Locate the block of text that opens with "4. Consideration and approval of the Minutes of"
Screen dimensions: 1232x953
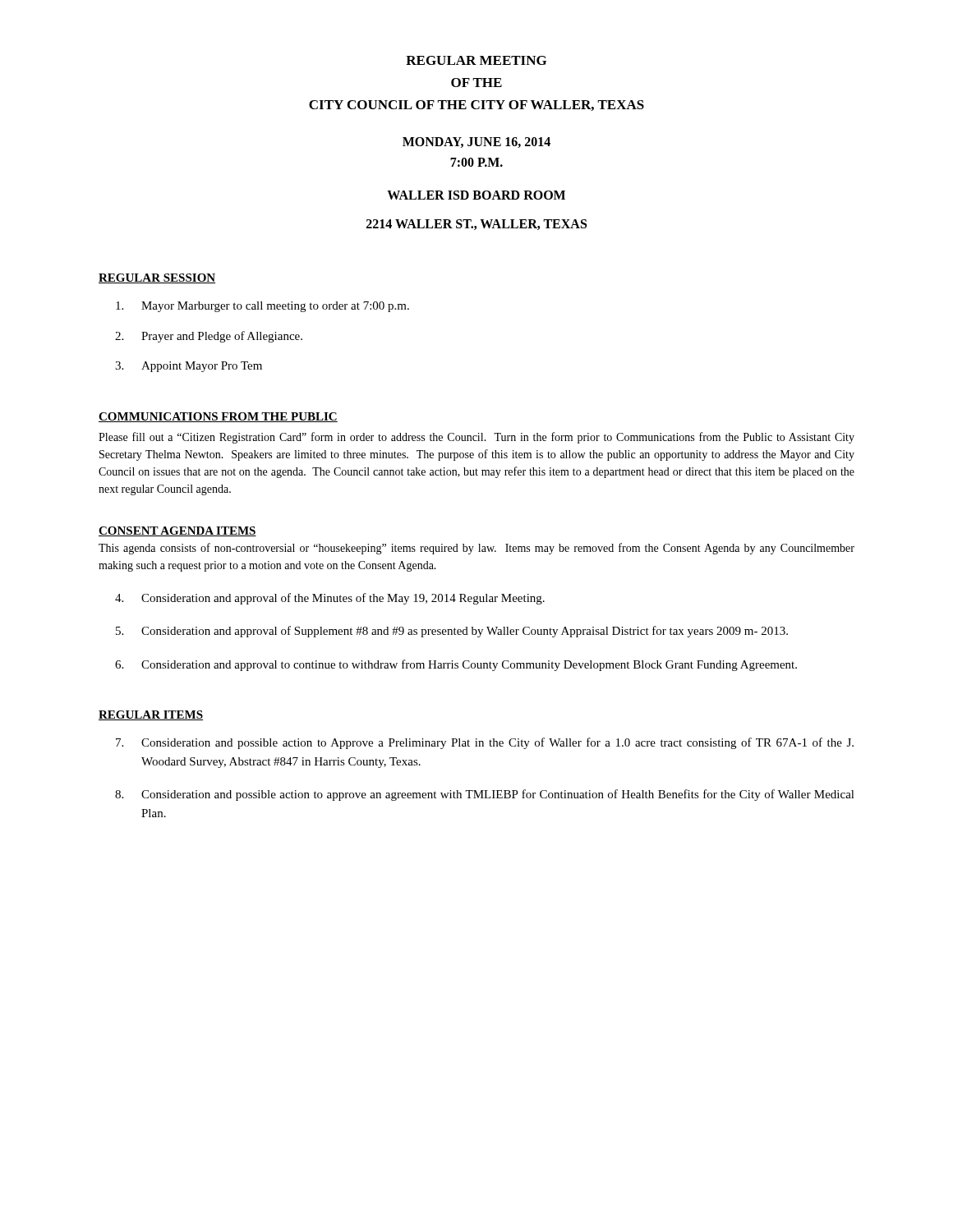pyautogui.click(x=485, y=598)
